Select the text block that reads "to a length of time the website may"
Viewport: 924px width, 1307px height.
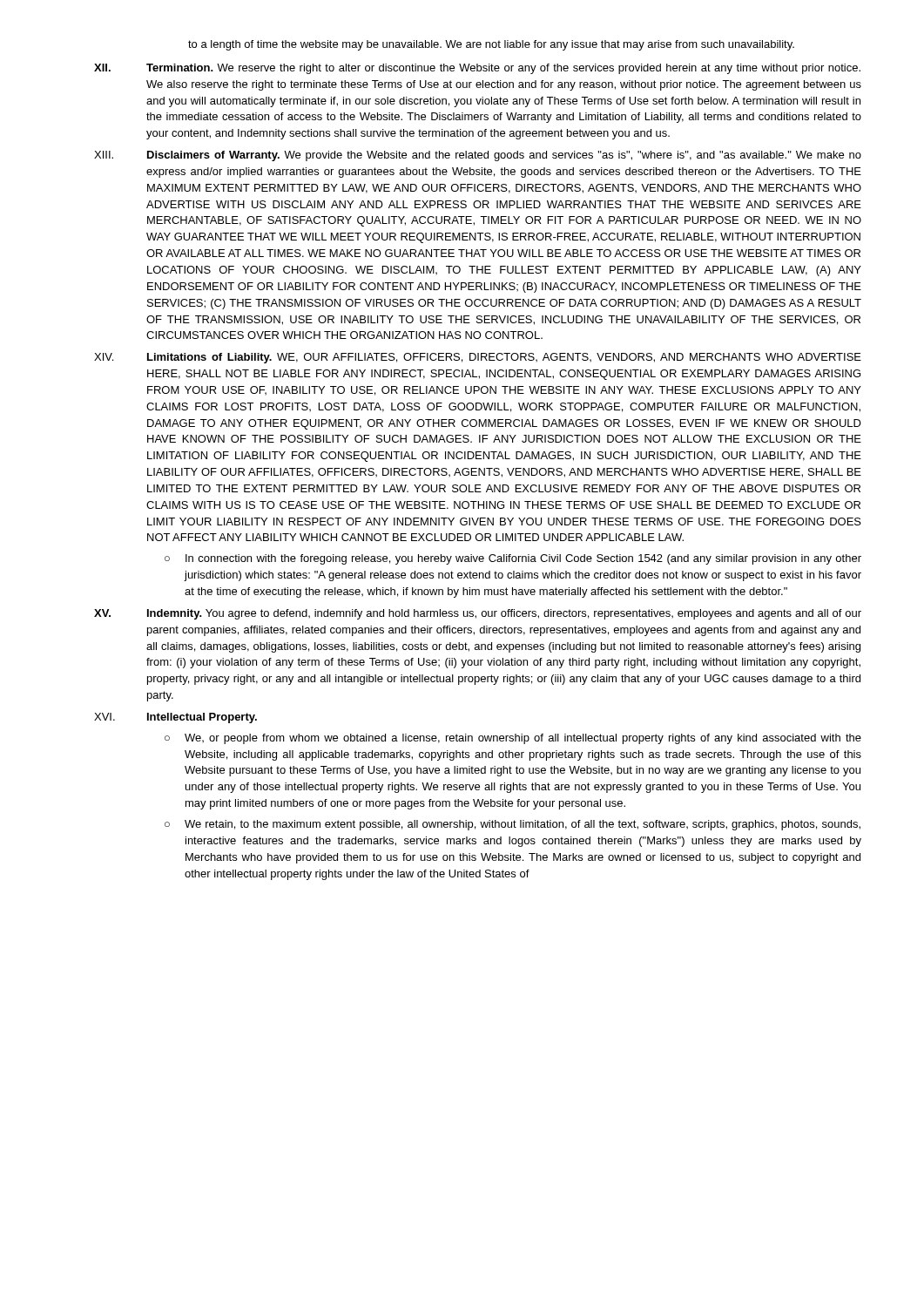pos(492,44)
